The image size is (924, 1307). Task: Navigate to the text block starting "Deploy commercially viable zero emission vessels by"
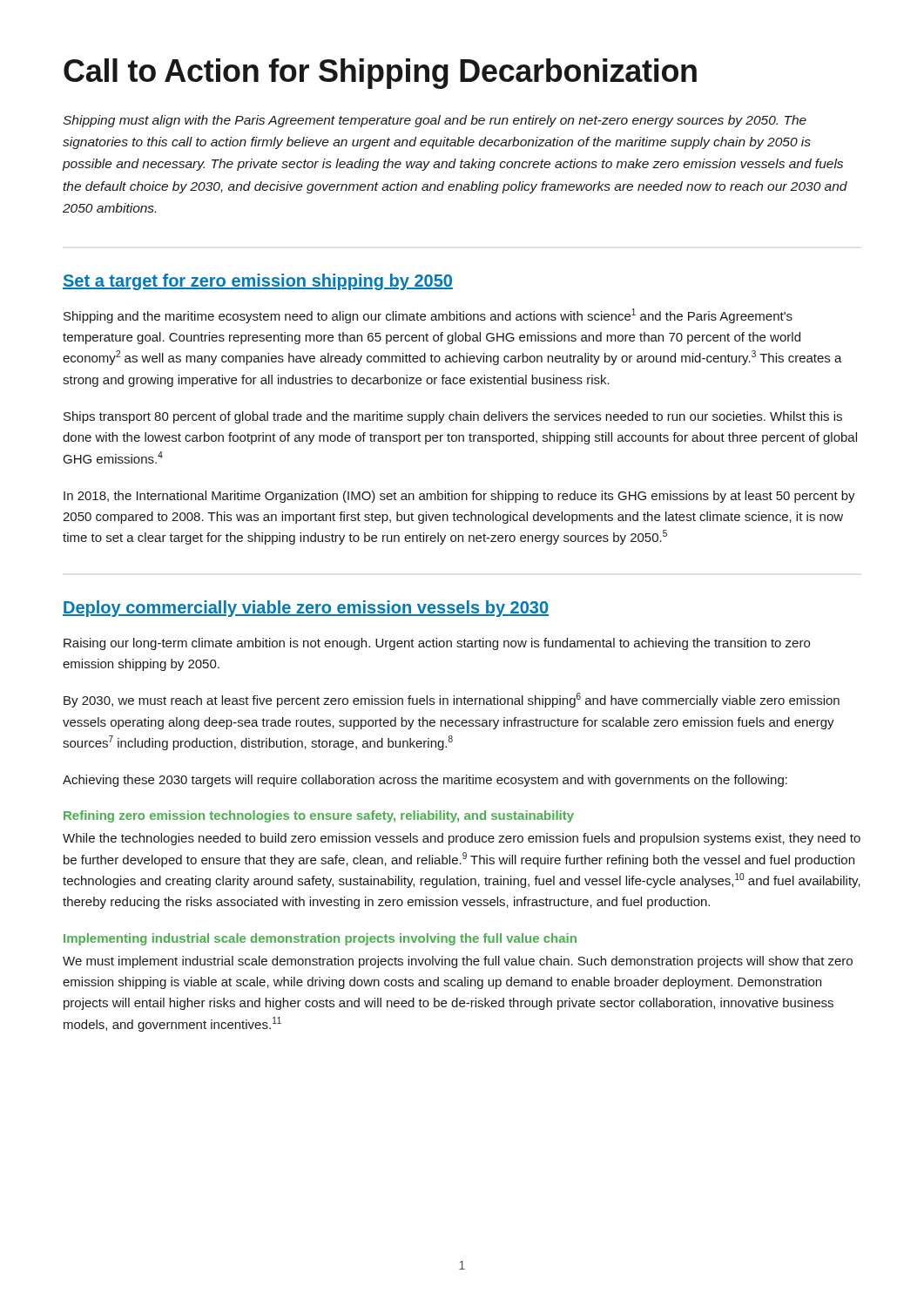tap(462, 607)
